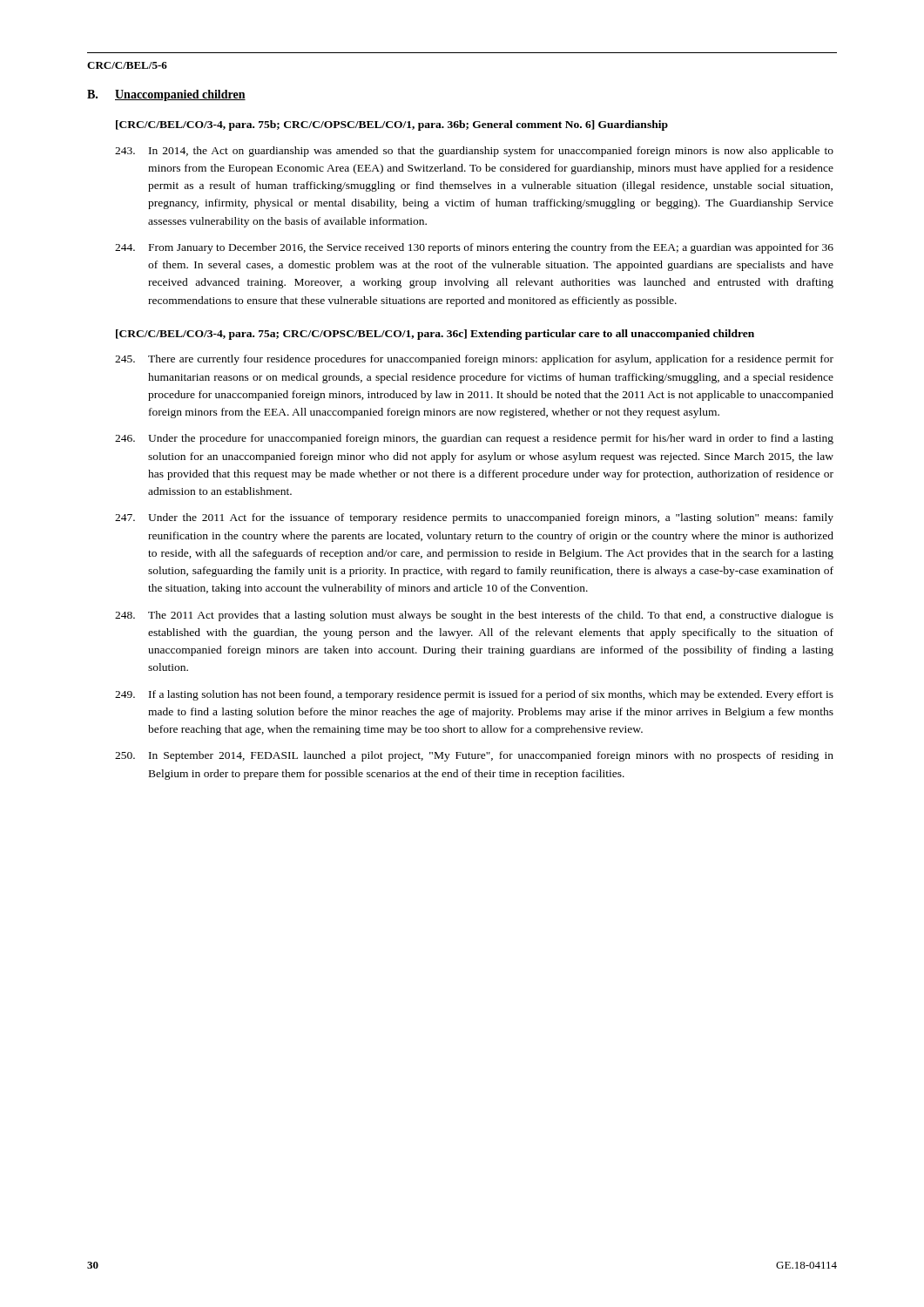Select the text starting "The 2011 Act provides that a lasting solution"
This screenshot has width=924, height=1307.
[x=474, y=641]
